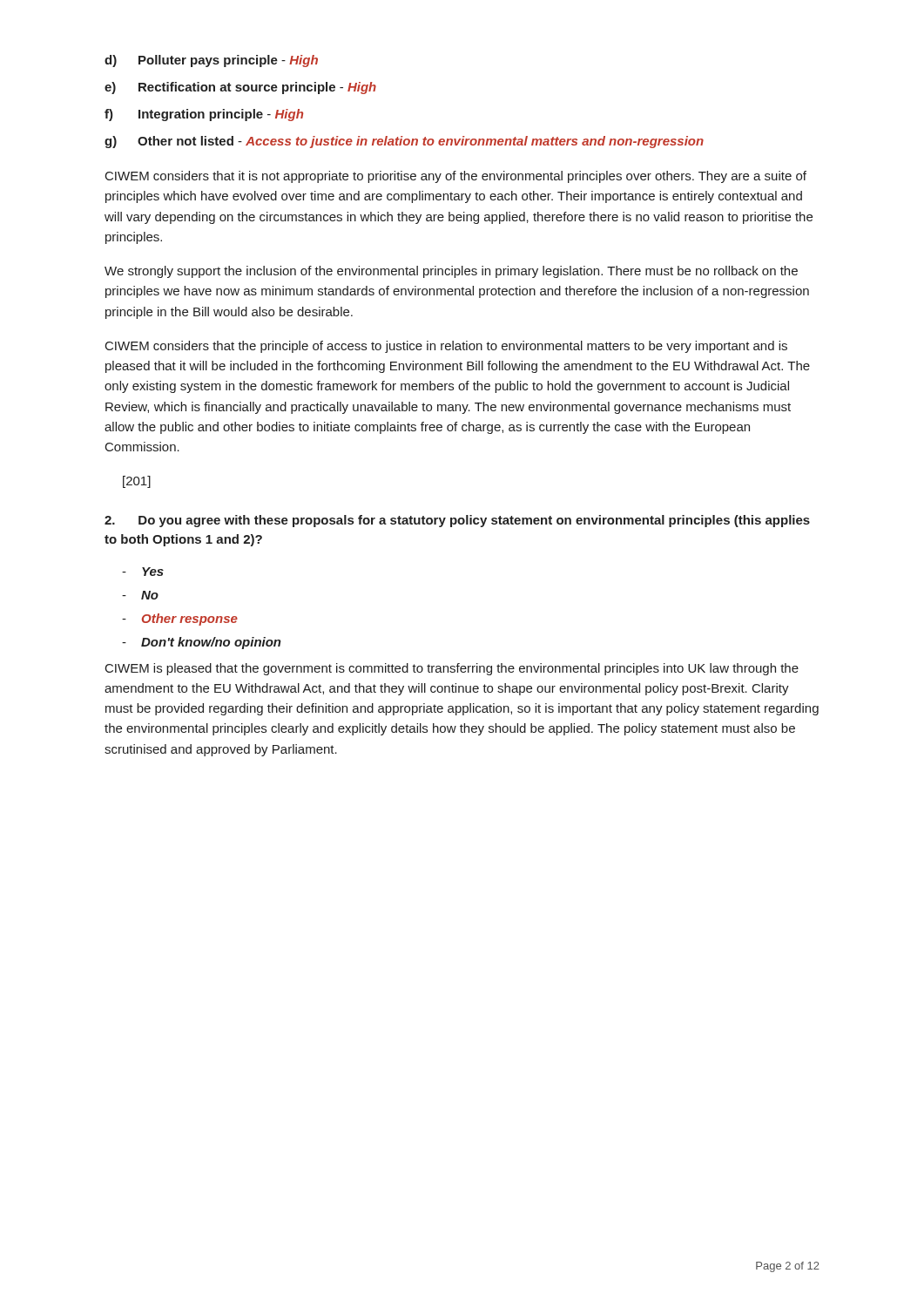Where does it say "- Other response"?

point(180,618)
